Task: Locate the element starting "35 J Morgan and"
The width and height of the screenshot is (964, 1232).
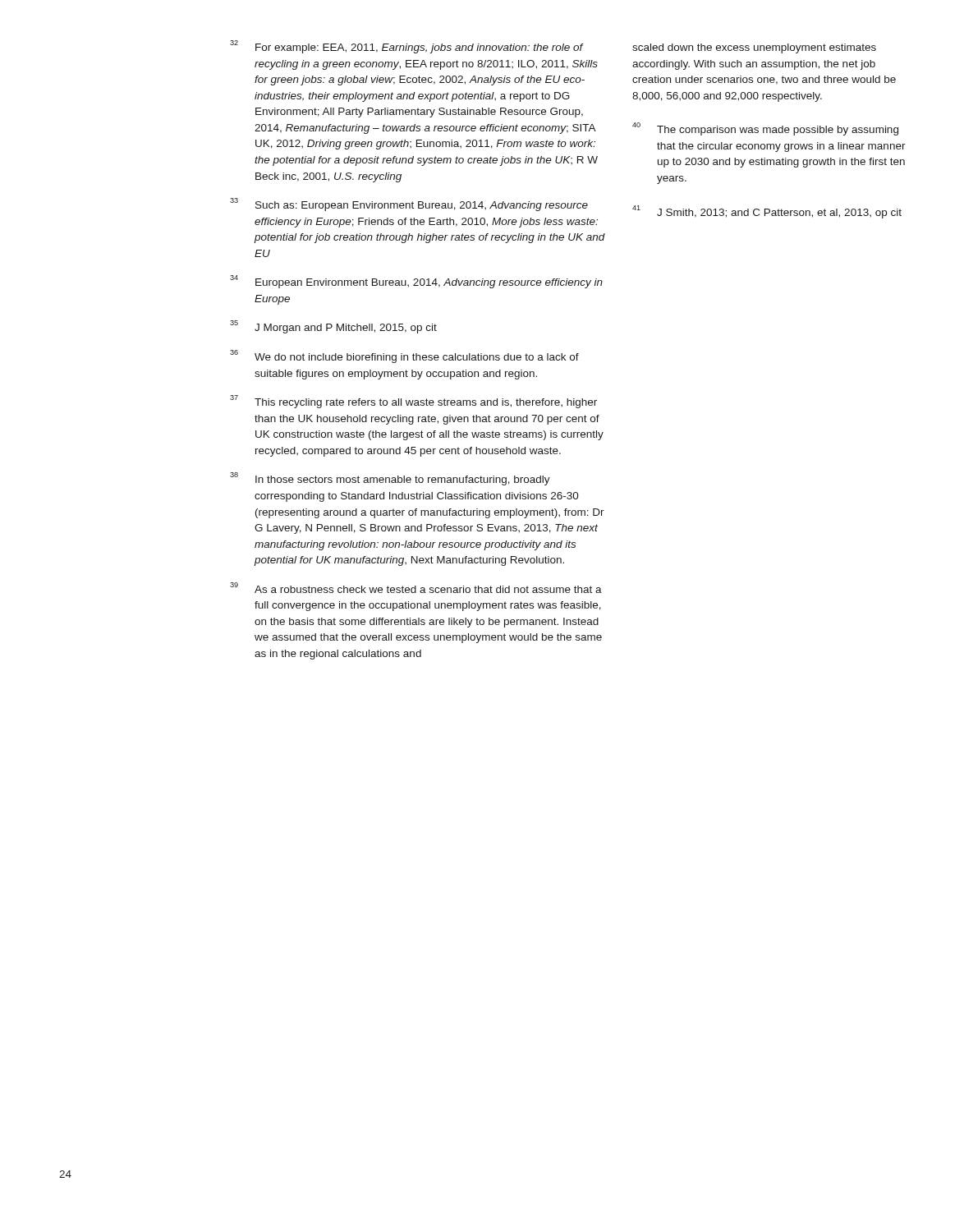Action: pyautogui.click(x=419, y=328)
